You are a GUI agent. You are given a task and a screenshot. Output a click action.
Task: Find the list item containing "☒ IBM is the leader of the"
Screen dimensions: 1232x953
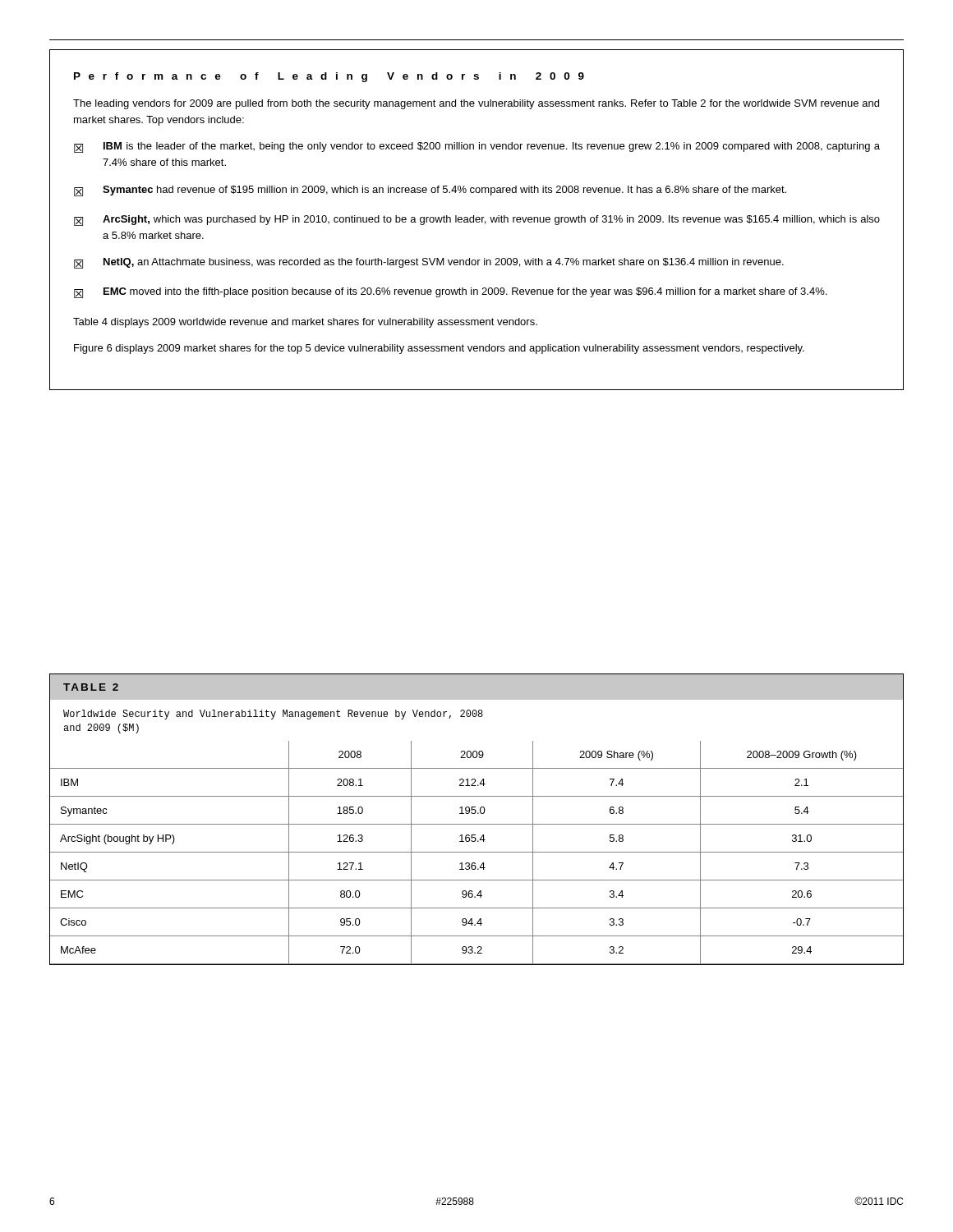click(476, 155)
